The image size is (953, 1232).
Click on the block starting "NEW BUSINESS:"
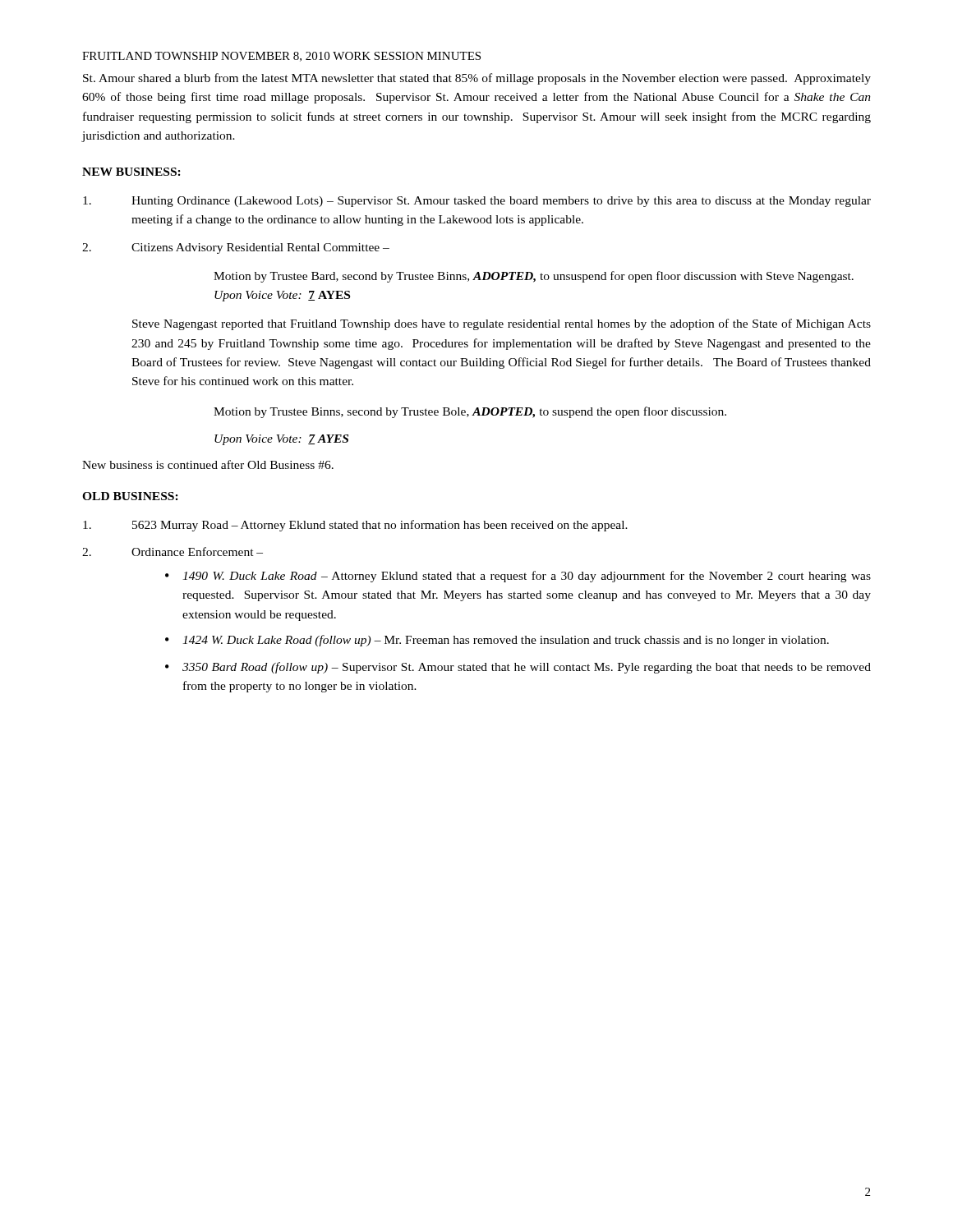click(x=132, y=171)
